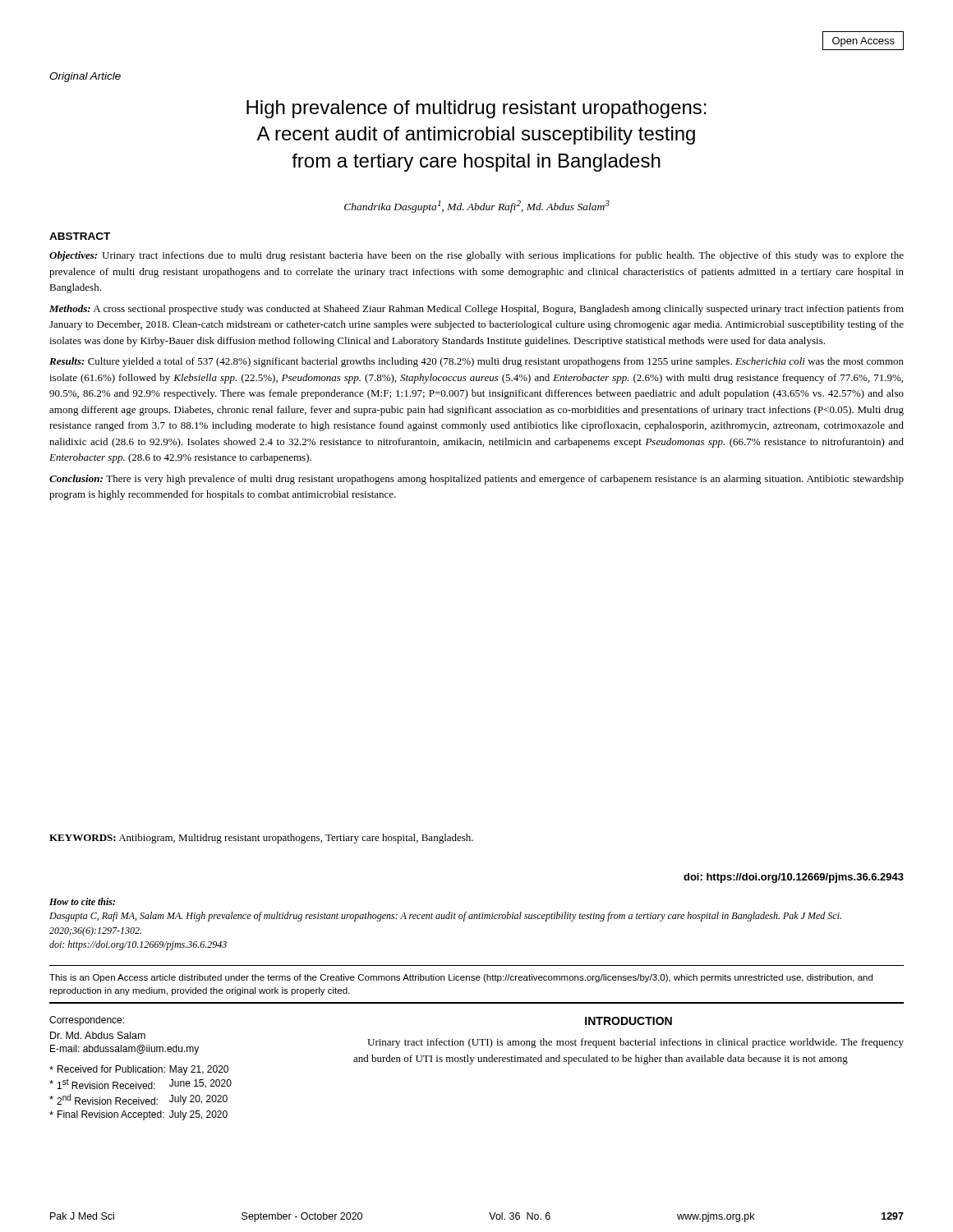Viewport: 953px width, 1232px height.
Task: Point to the block beginning "KEYWORDS: Antibiogram, Multidrug resistant"
Action: 262,837
